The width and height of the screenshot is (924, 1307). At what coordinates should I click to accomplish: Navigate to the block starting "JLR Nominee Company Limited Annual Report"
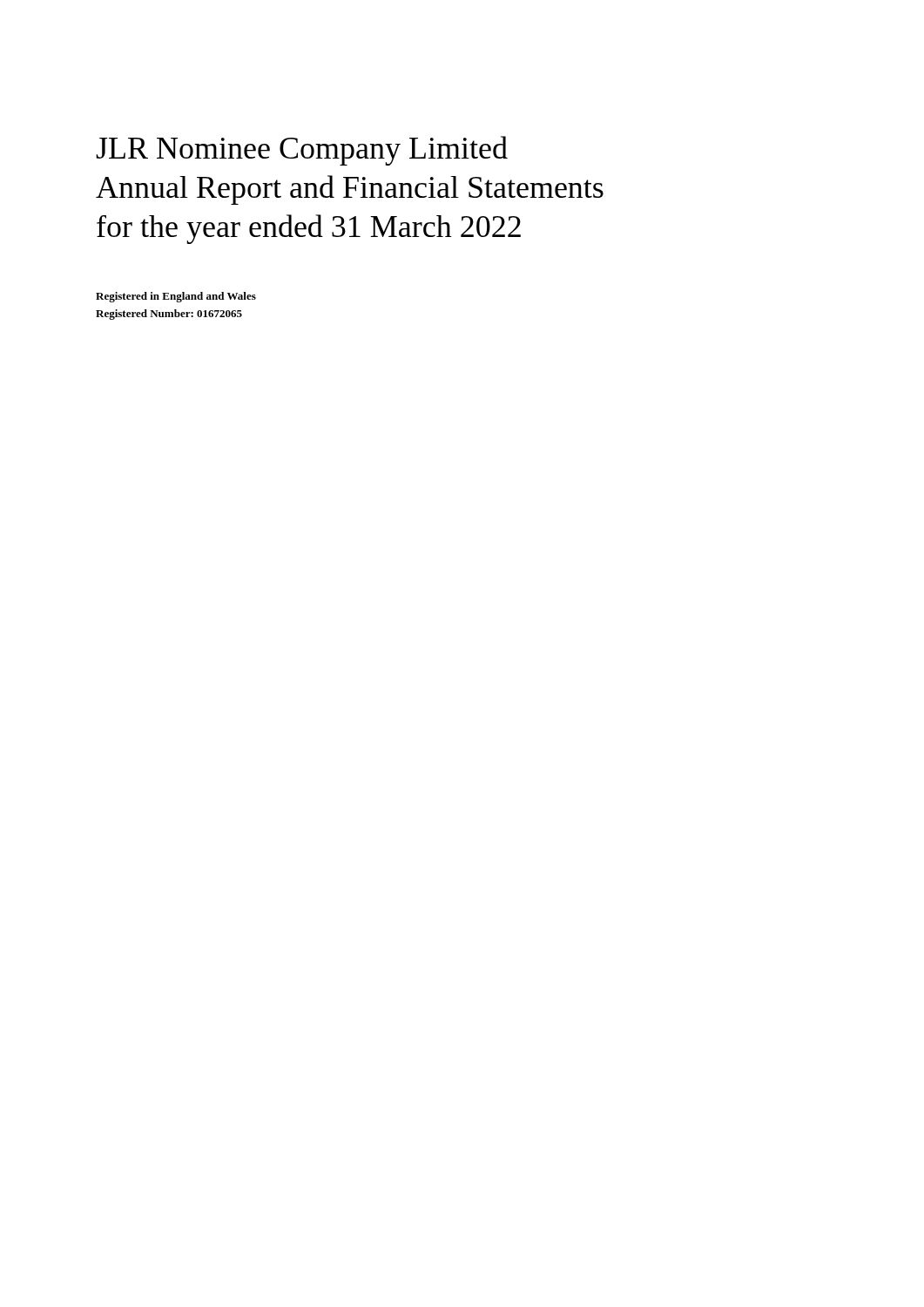[x=350, y=187]
